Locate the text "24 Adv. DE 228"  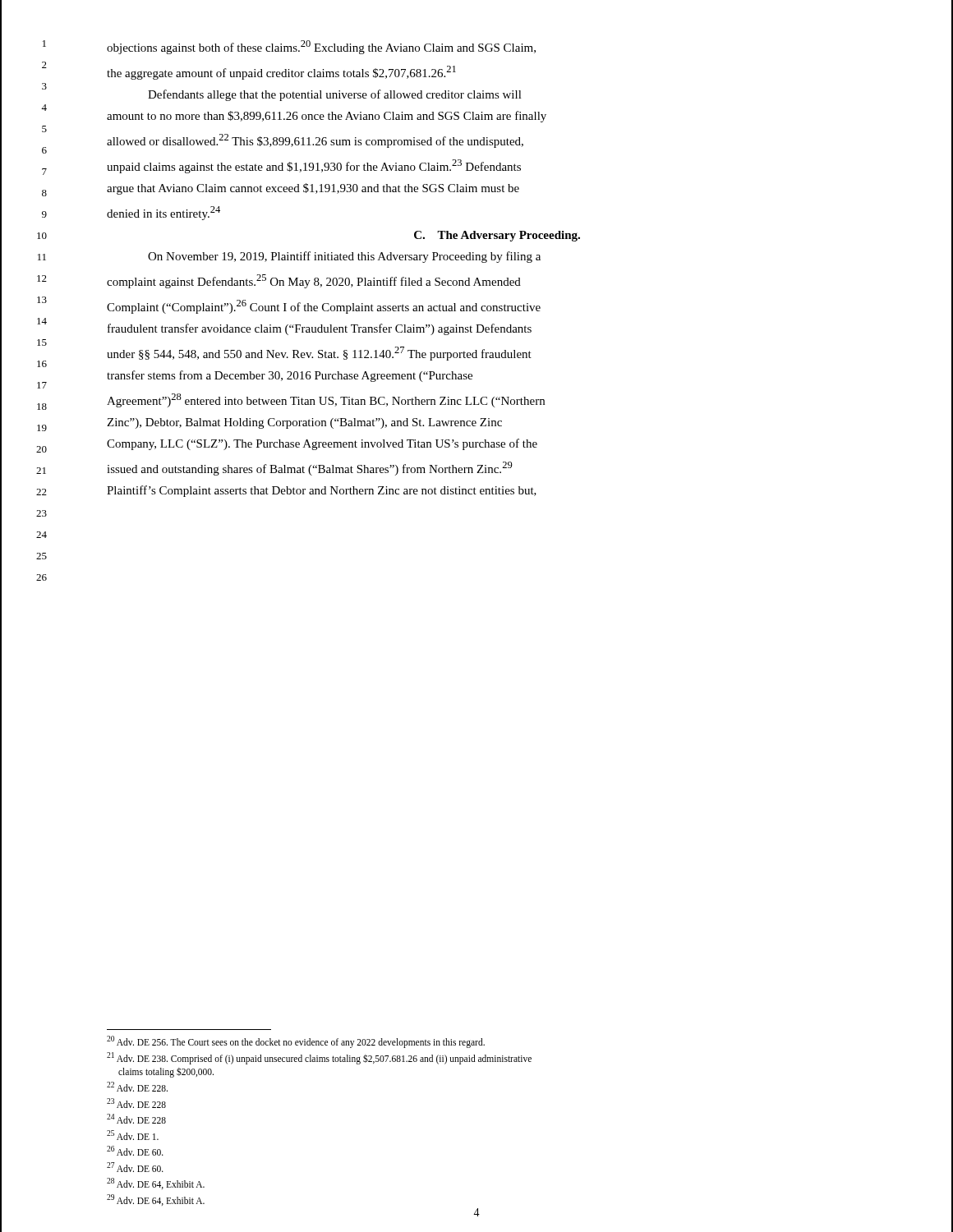pos(136,1119)
